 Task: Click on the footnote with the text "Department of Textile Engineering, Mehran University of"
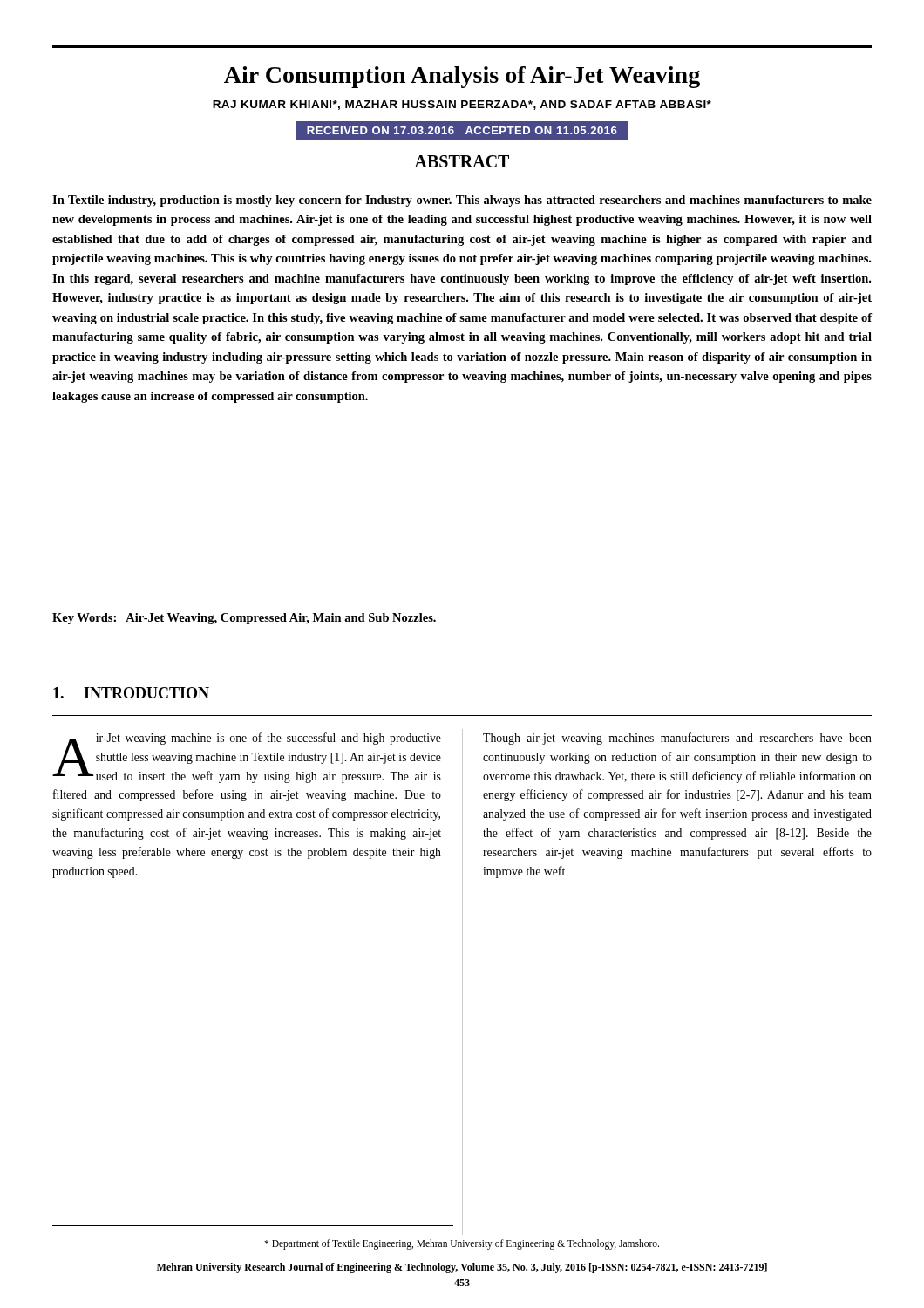[x=462, y=1244]
